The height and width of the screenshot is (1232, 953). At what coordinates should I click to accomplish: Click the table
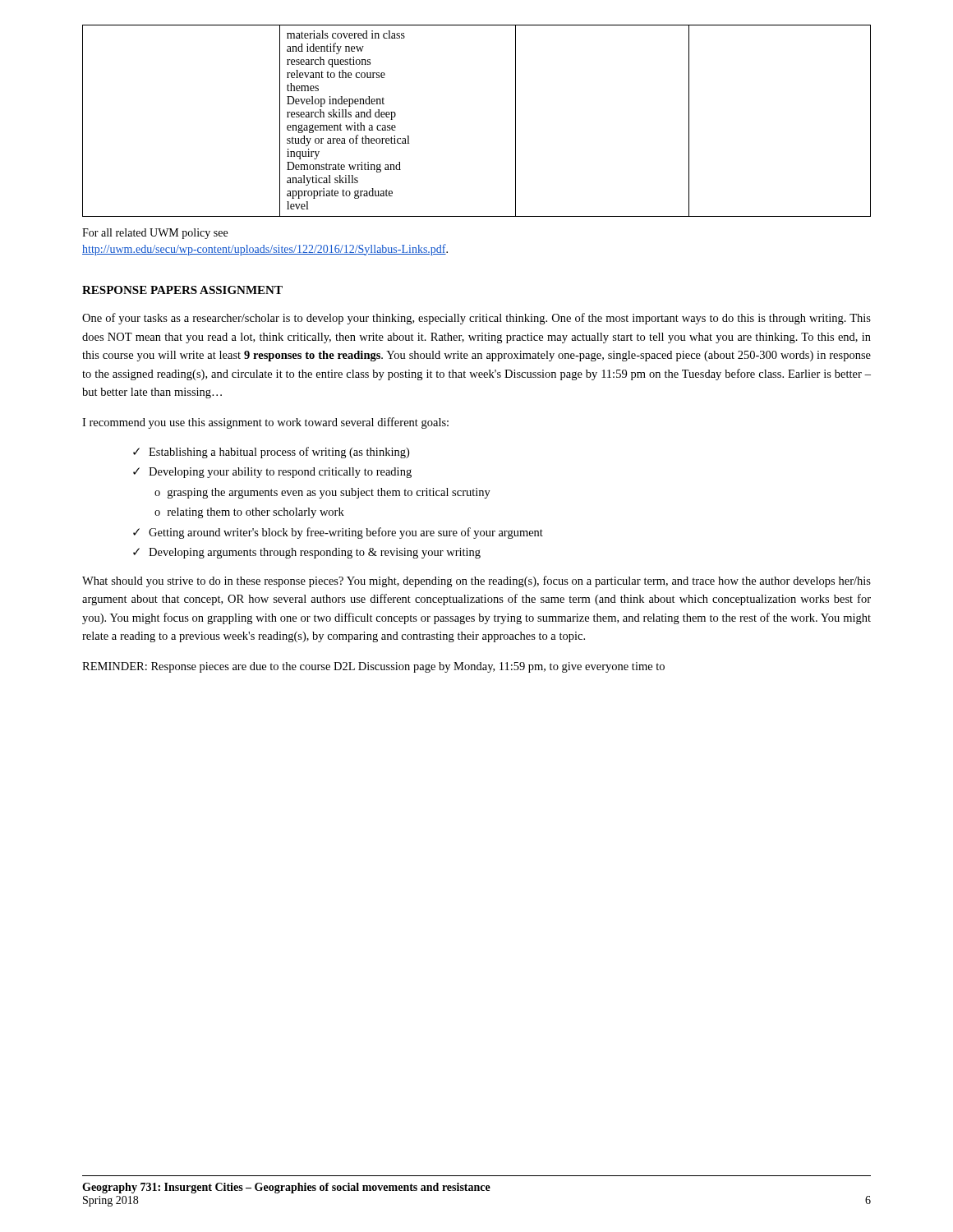(476, 121)
